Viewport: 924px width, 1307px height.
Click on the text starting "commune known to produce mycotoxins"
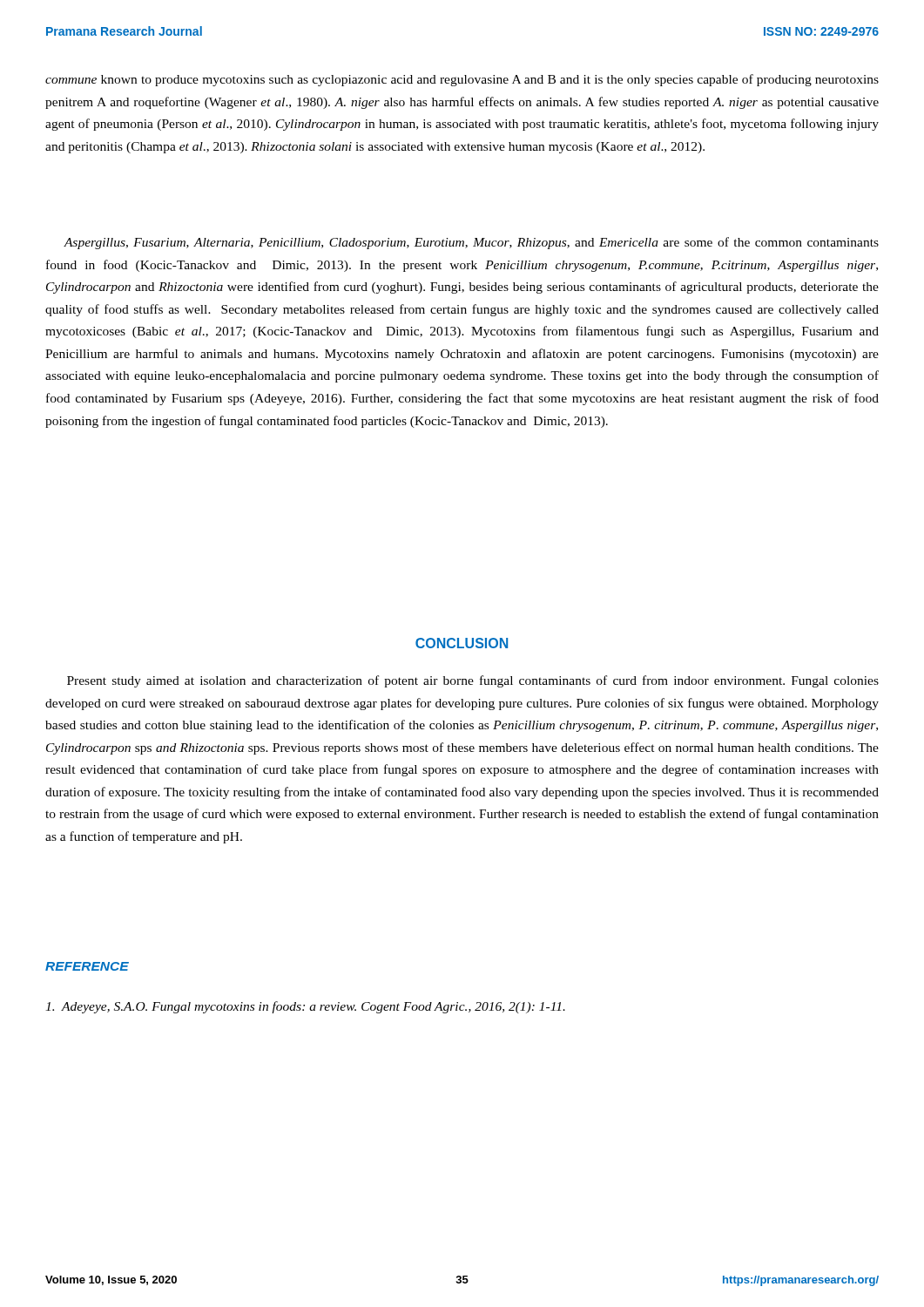tap(462, 112)
